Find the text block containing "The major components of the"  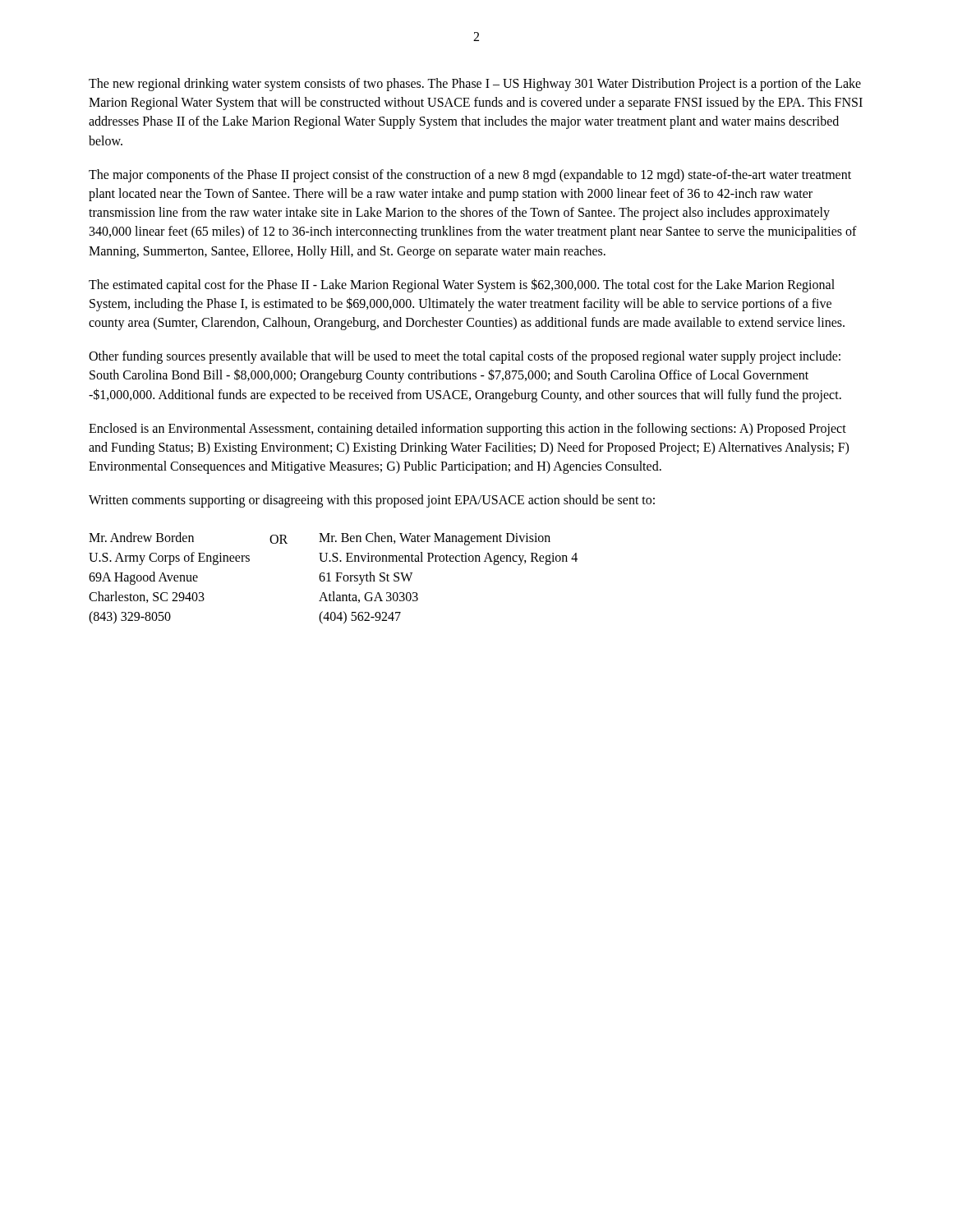click(x=473, y=212)
